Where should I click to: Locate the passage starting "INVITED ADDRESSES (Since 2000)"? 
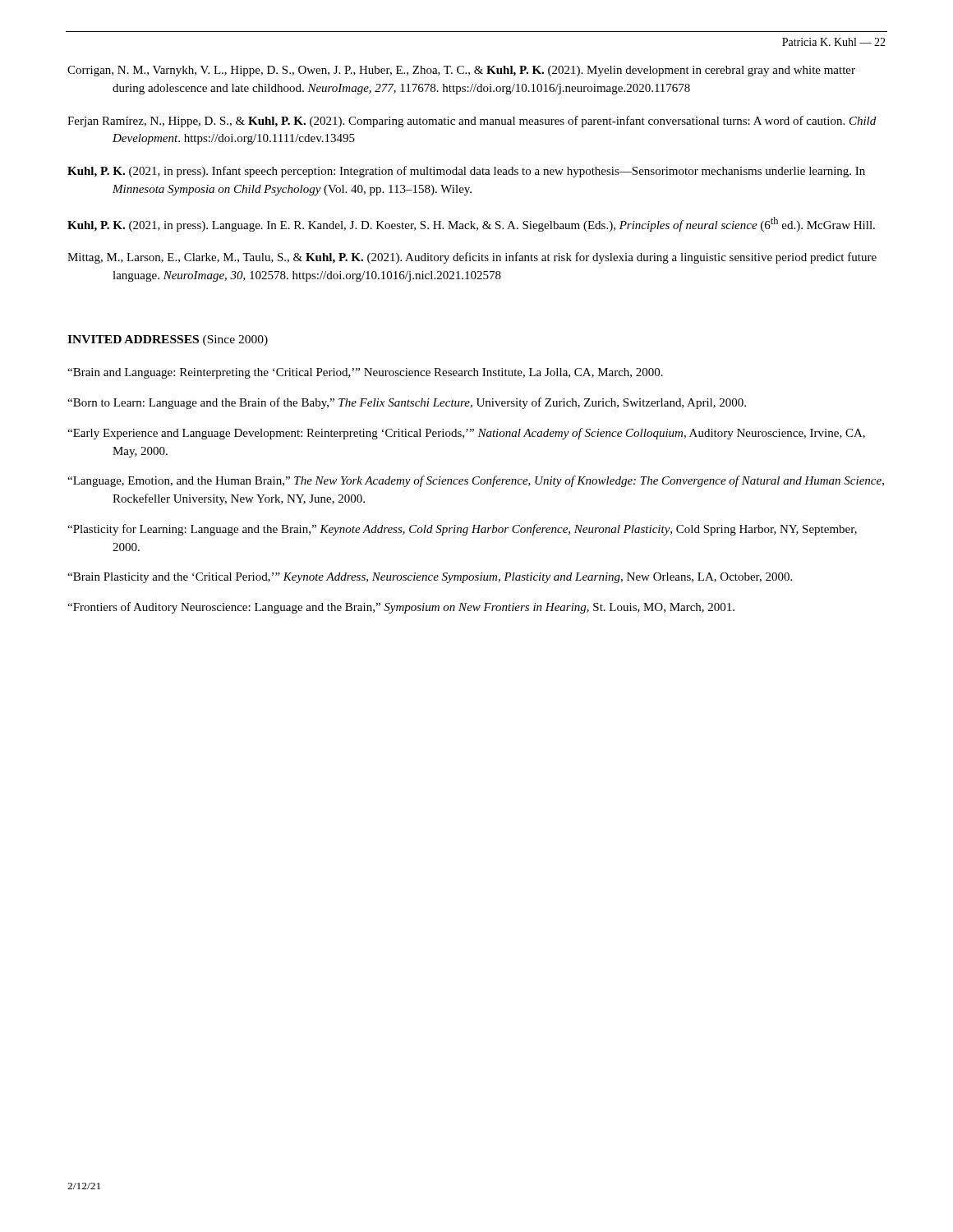[168, 339]
